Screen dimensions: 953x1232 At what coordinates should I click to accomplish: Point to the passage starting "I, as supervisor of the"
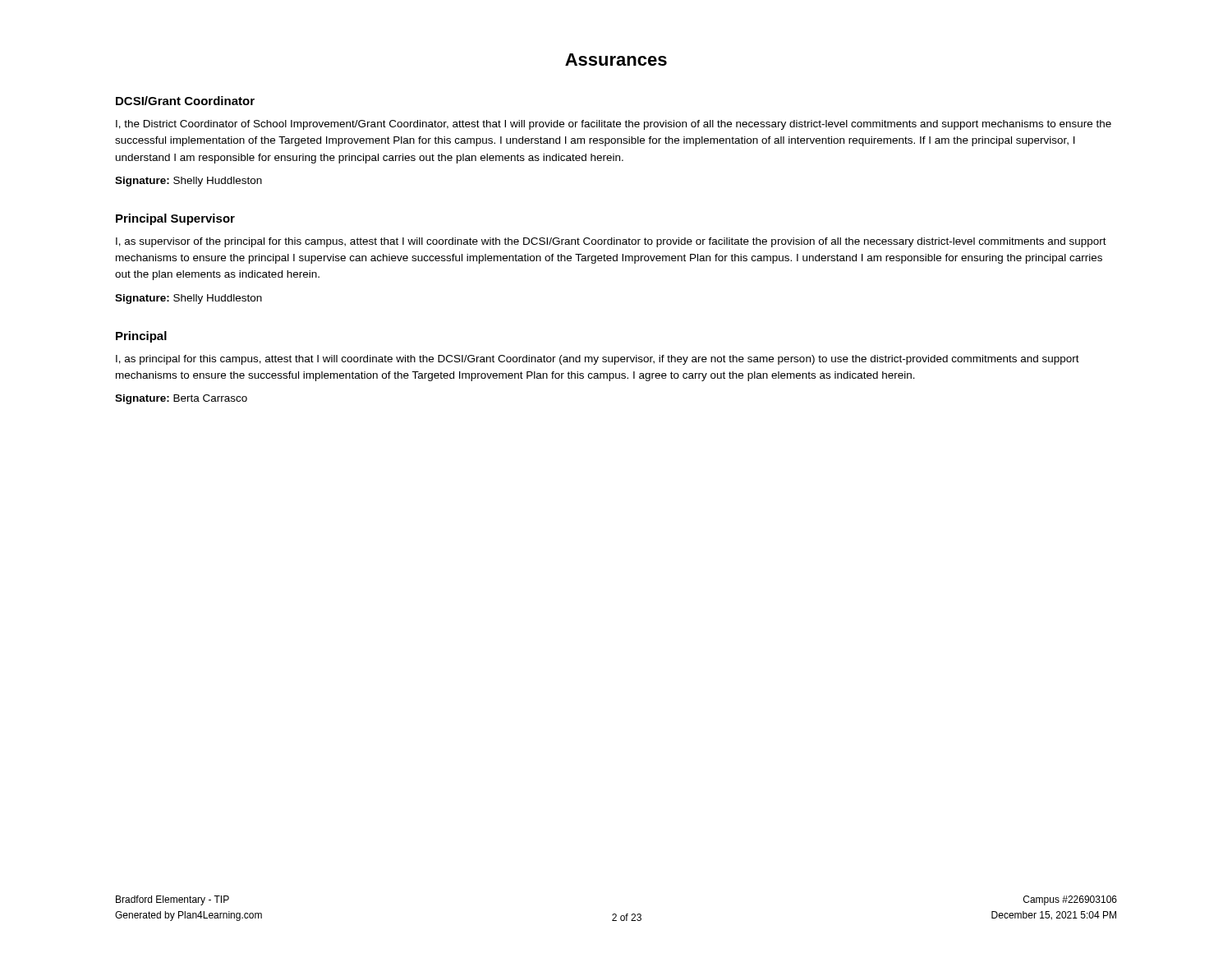610,258
